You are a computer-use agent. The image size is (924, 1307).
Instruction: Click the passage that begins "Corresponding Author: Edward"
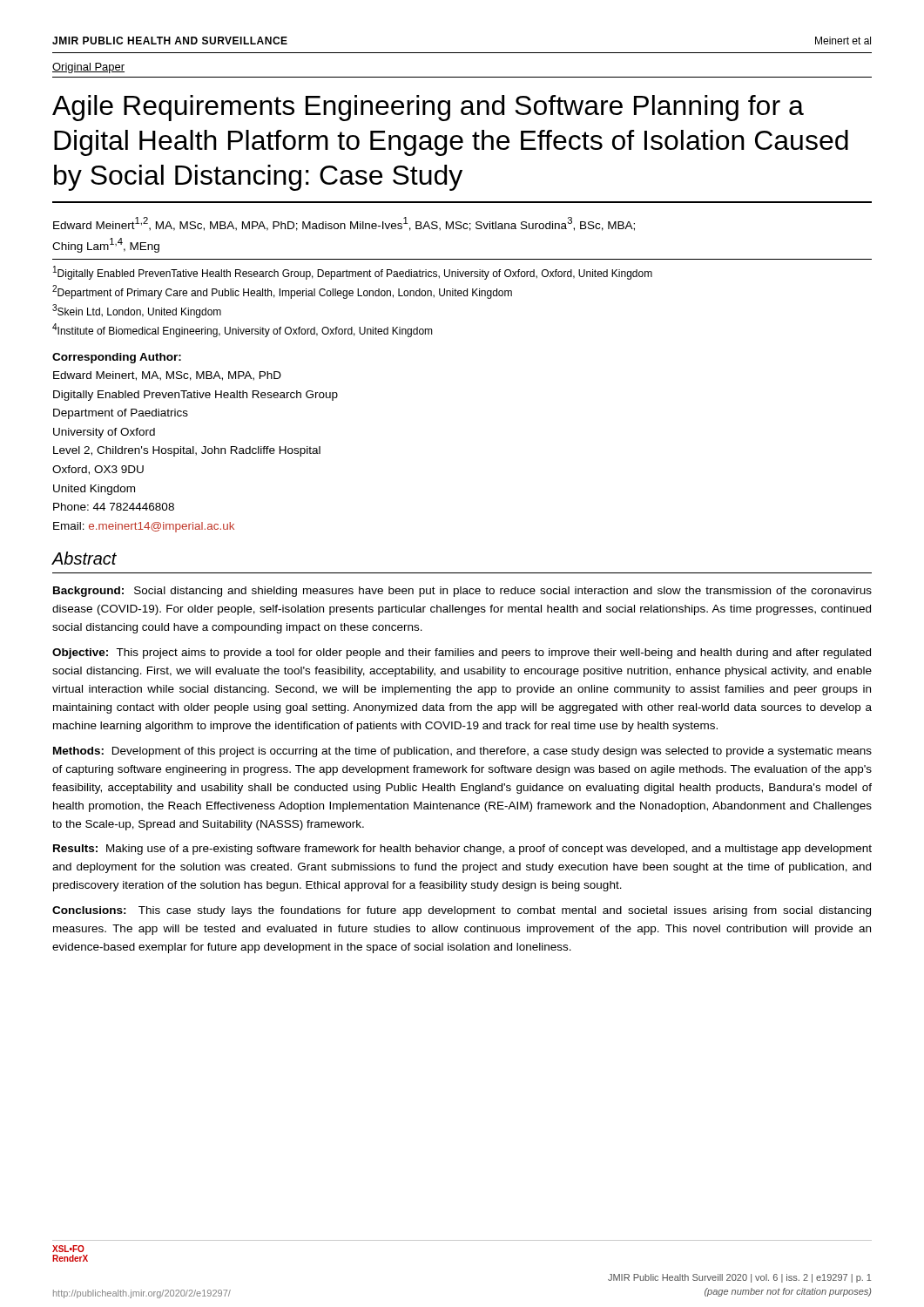click(x=117, y=358)
